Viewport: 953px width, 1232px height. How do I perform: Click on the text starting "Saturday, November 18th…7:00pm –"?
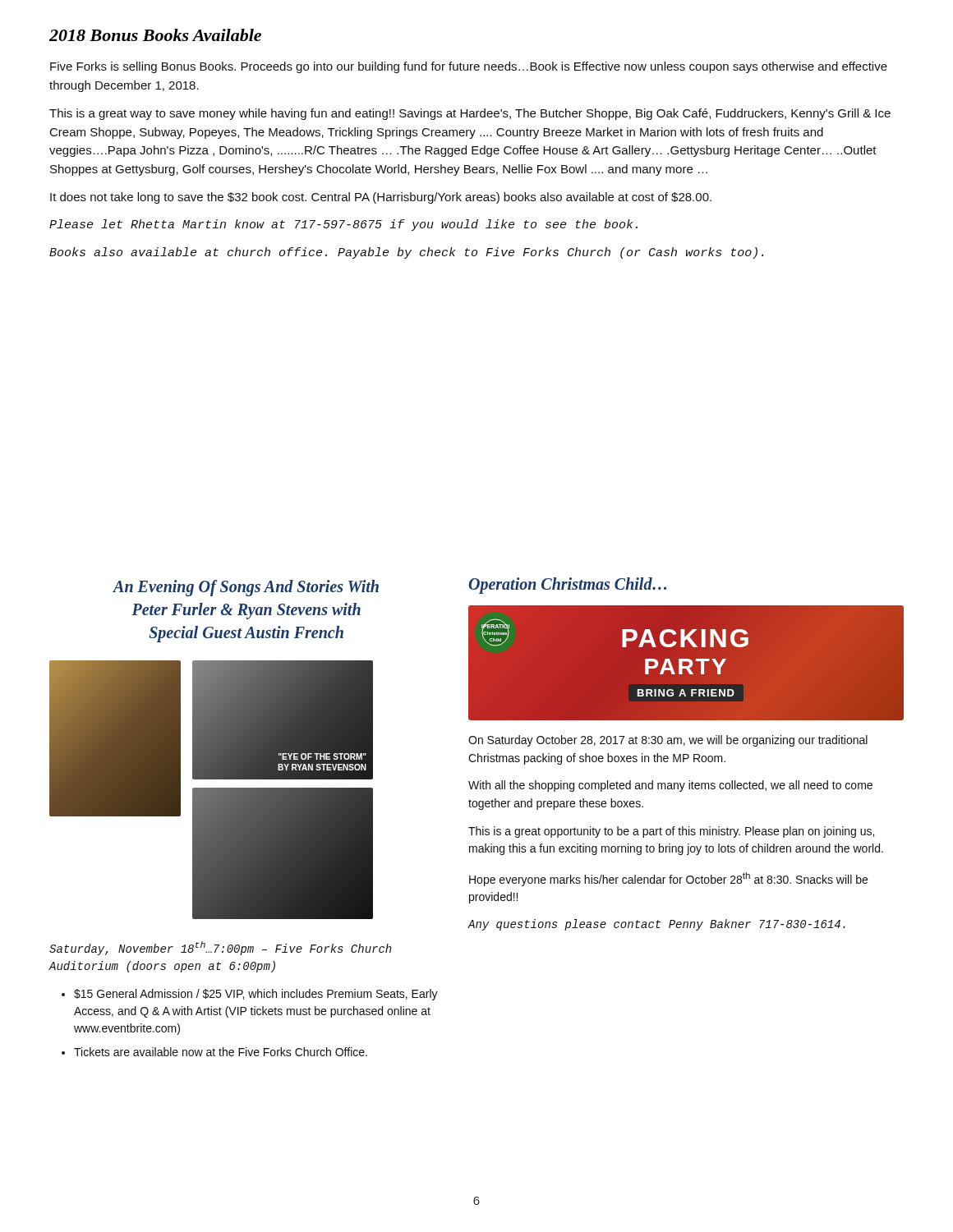point(246,957)
